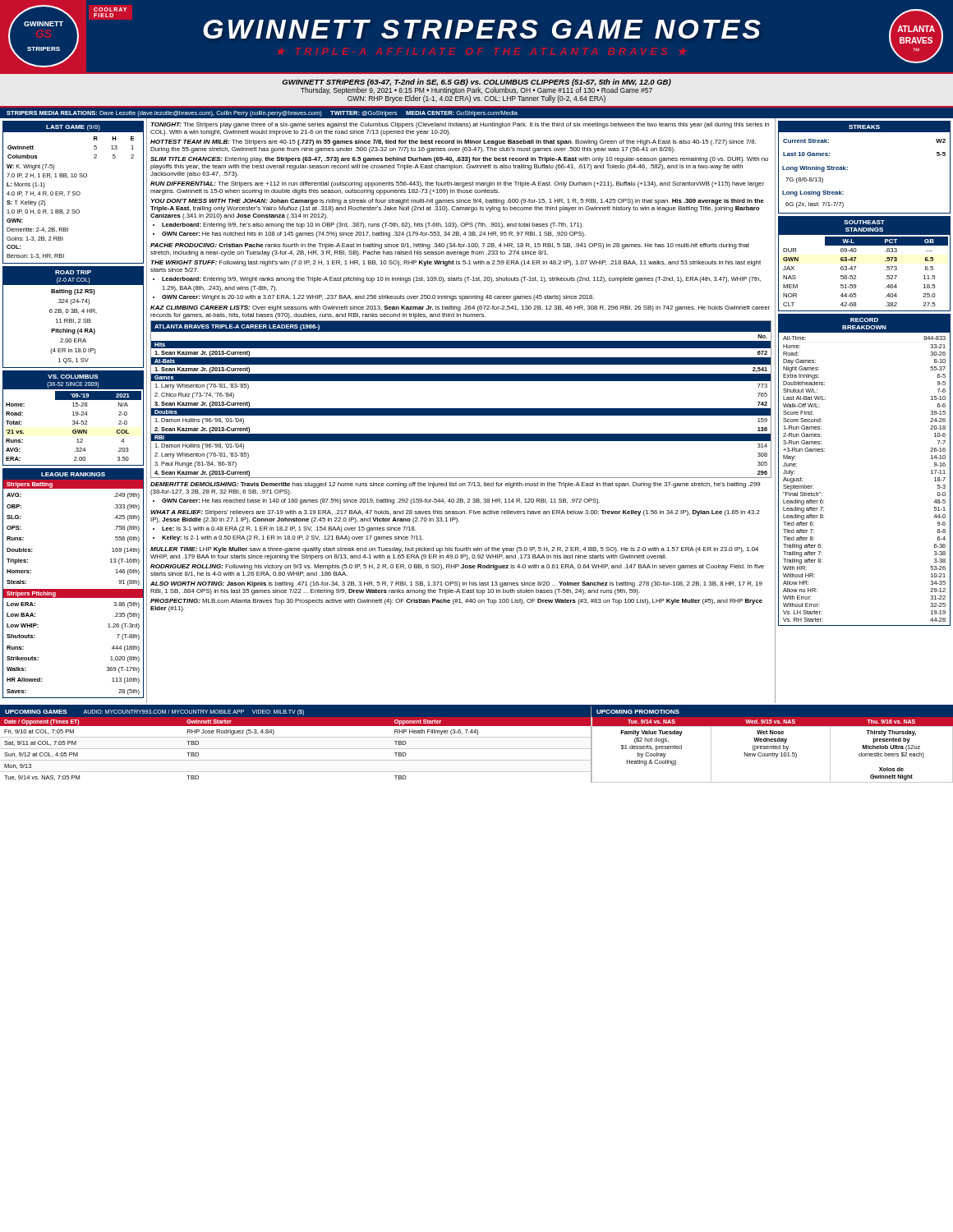Locate the table with the text "'21 vs."

pos(73,418)
